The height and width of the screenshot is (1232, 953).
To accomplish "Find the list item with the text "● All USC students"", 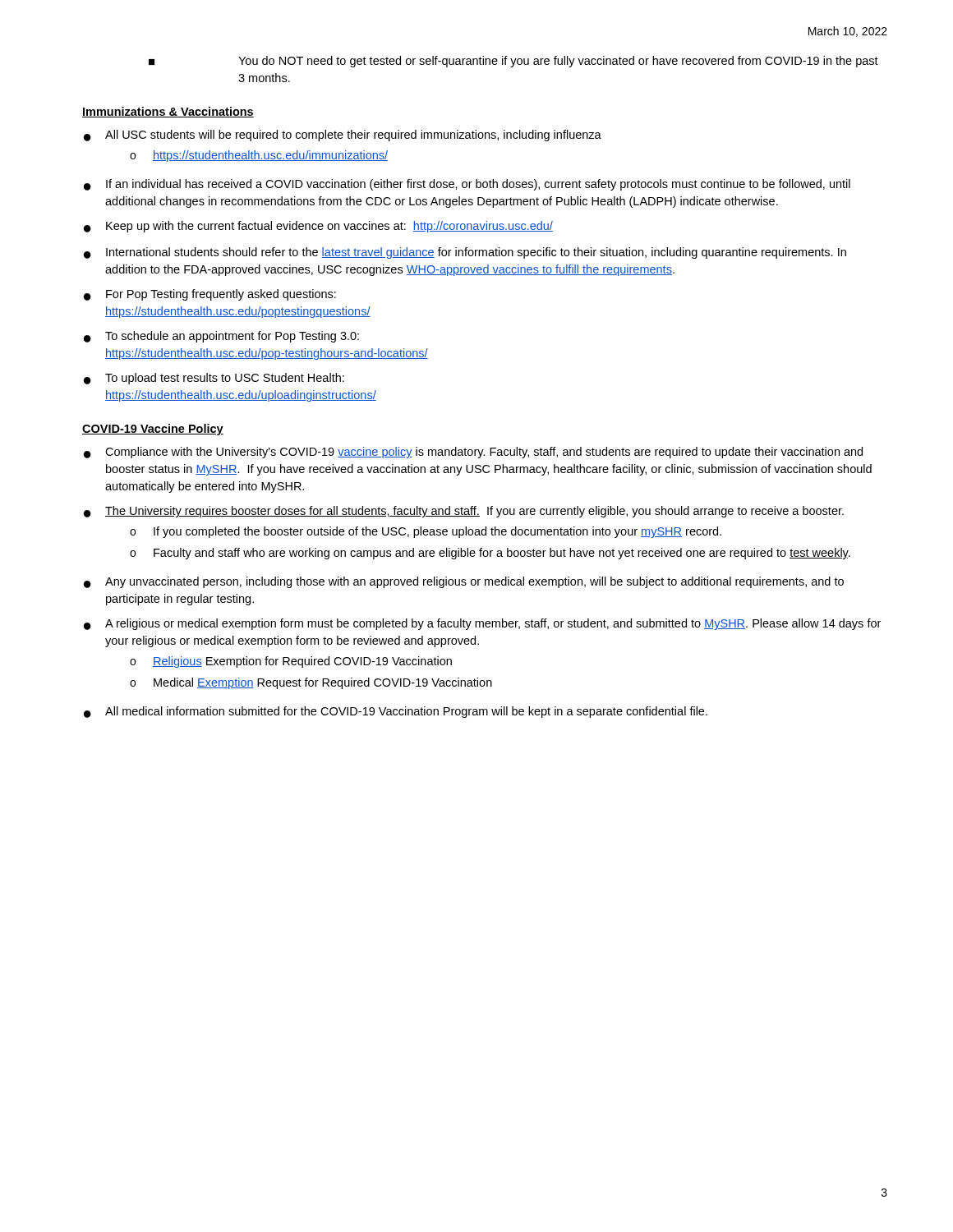I will pyautogui.click(x=485, y=147).
